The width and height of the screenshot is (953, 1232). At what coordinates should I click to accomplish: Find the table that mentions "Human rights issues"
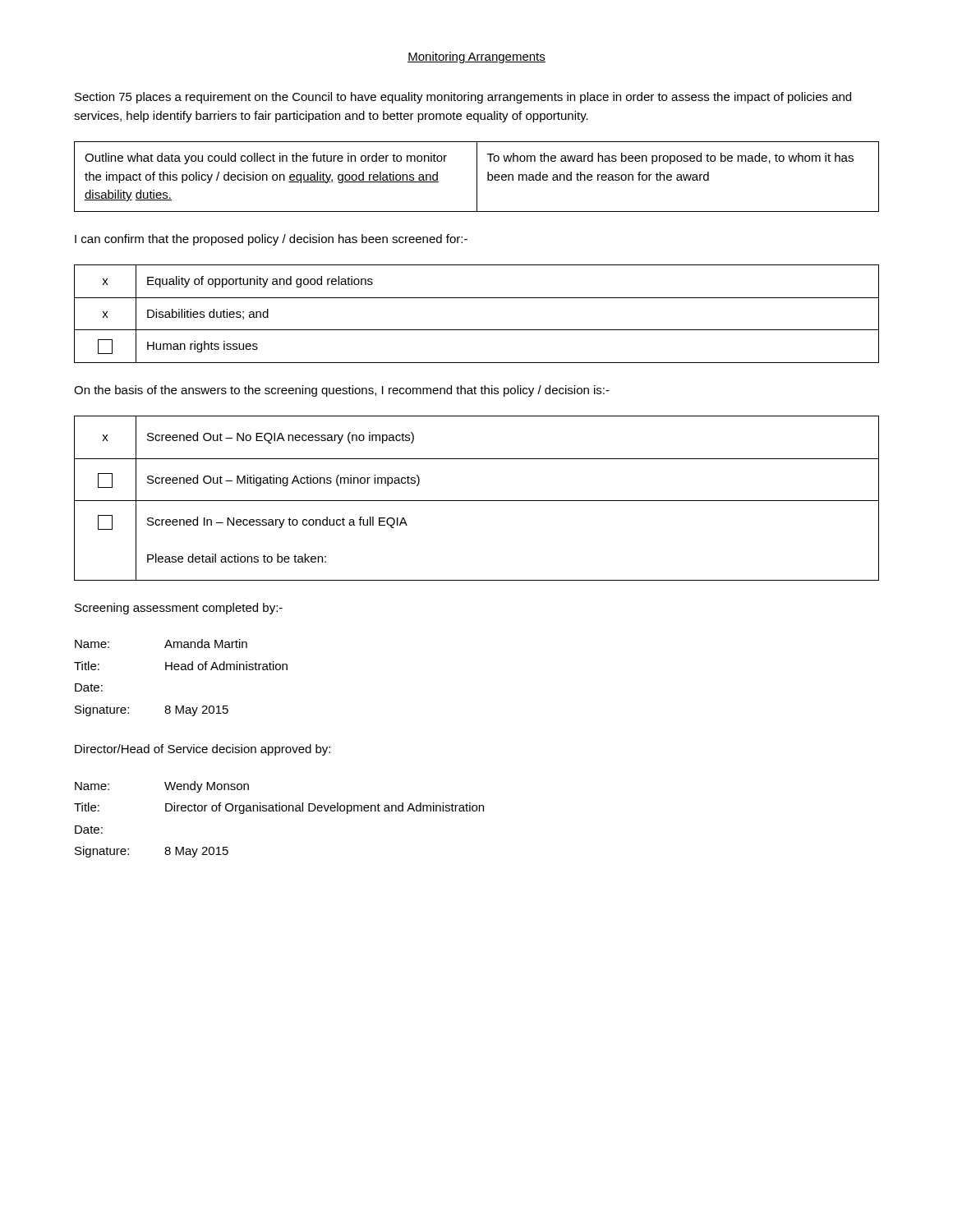tap(476, 314)
